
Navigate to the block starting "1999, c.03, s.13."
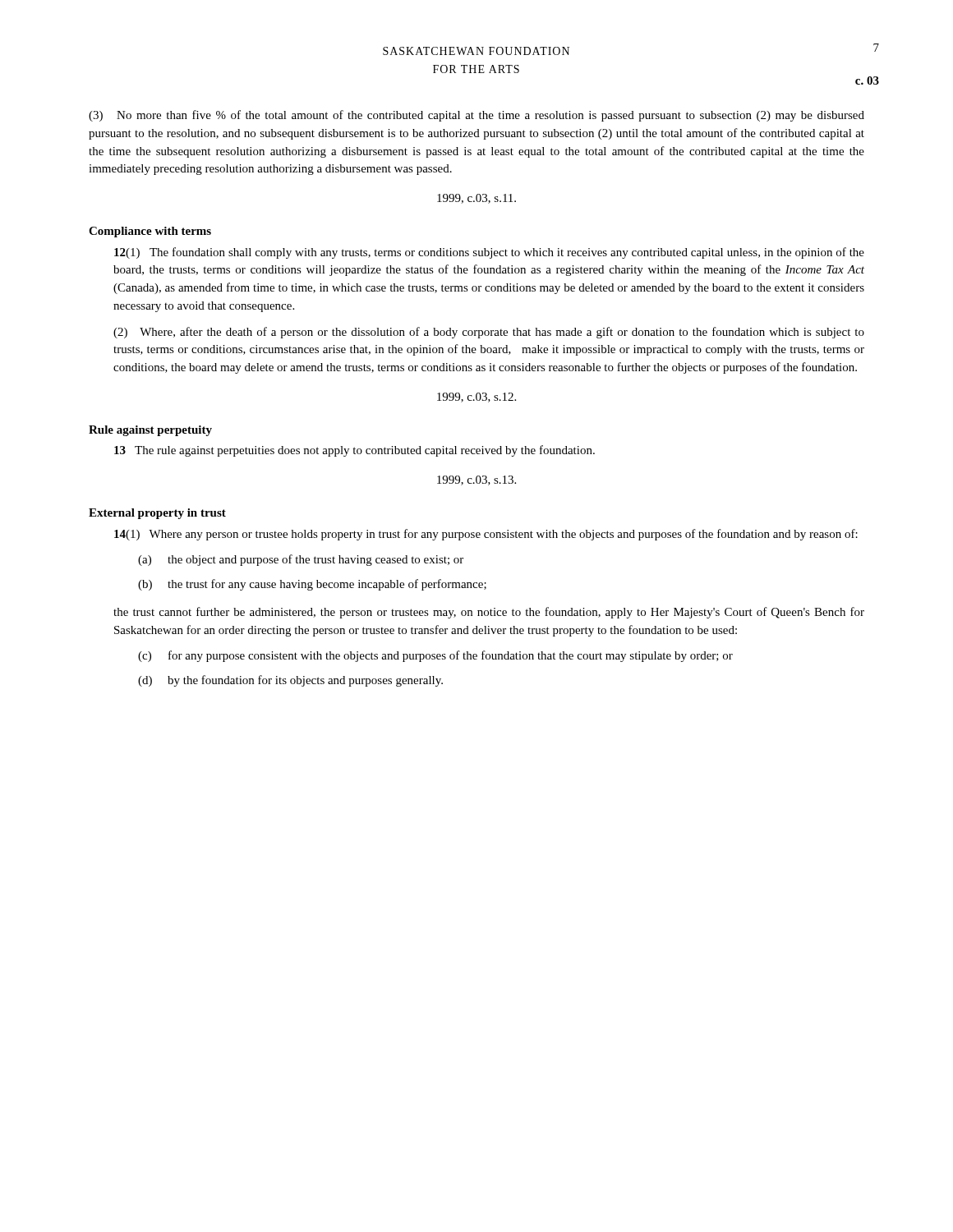point(476,480)
